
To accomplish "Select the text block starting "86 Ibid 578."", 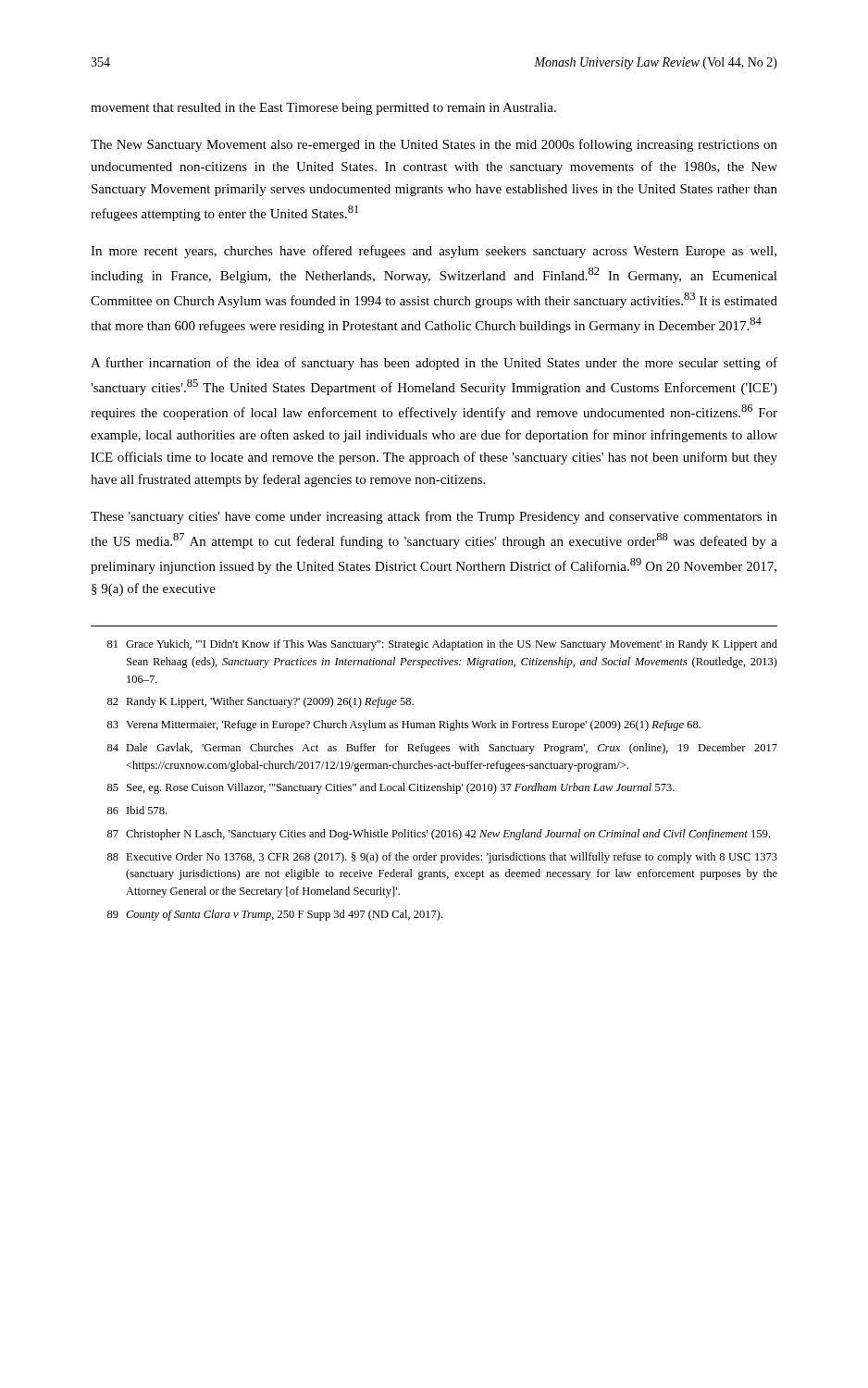I will click(x=137, y=810).
